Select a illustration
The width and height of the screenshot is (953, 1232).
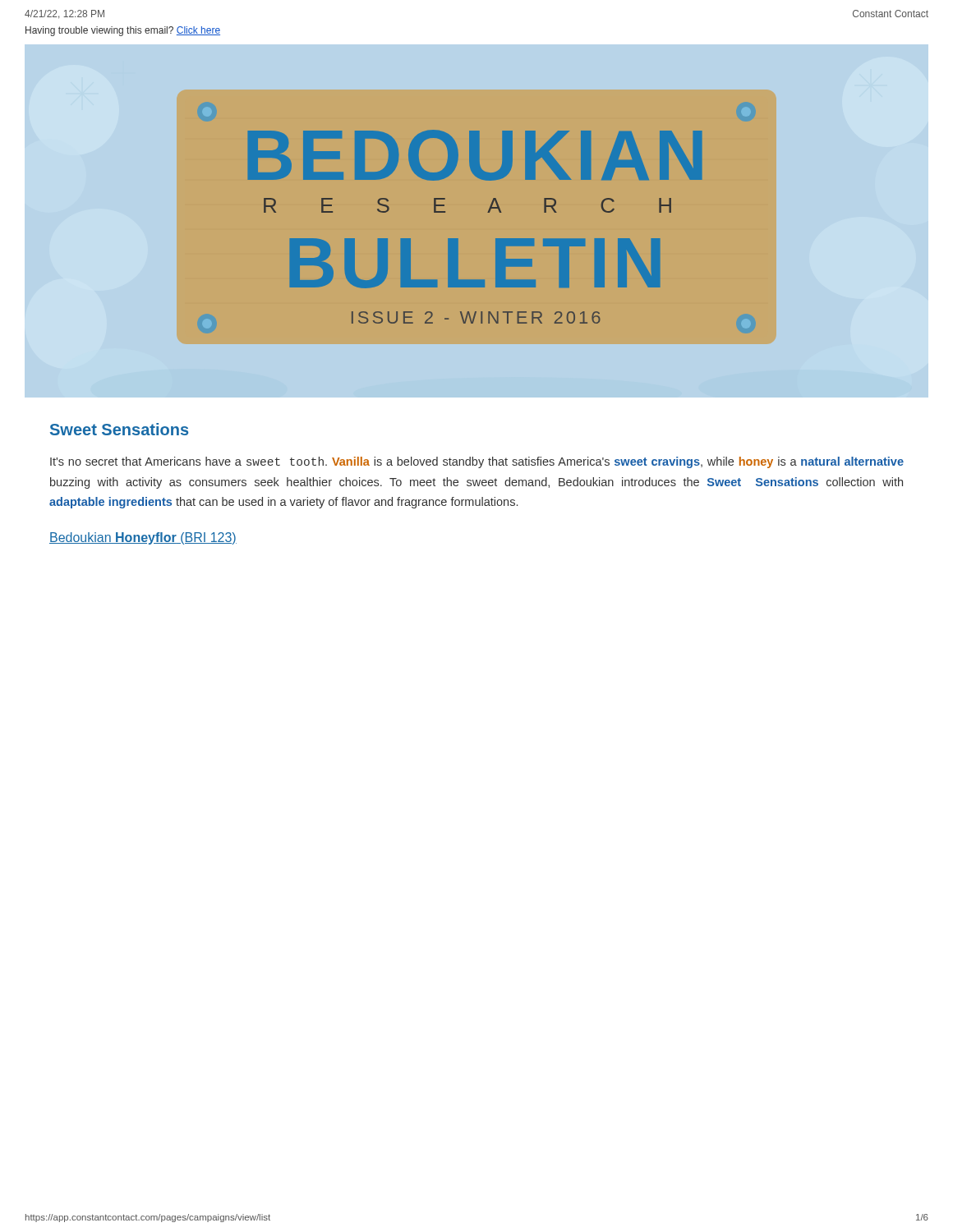click(476, 221)
